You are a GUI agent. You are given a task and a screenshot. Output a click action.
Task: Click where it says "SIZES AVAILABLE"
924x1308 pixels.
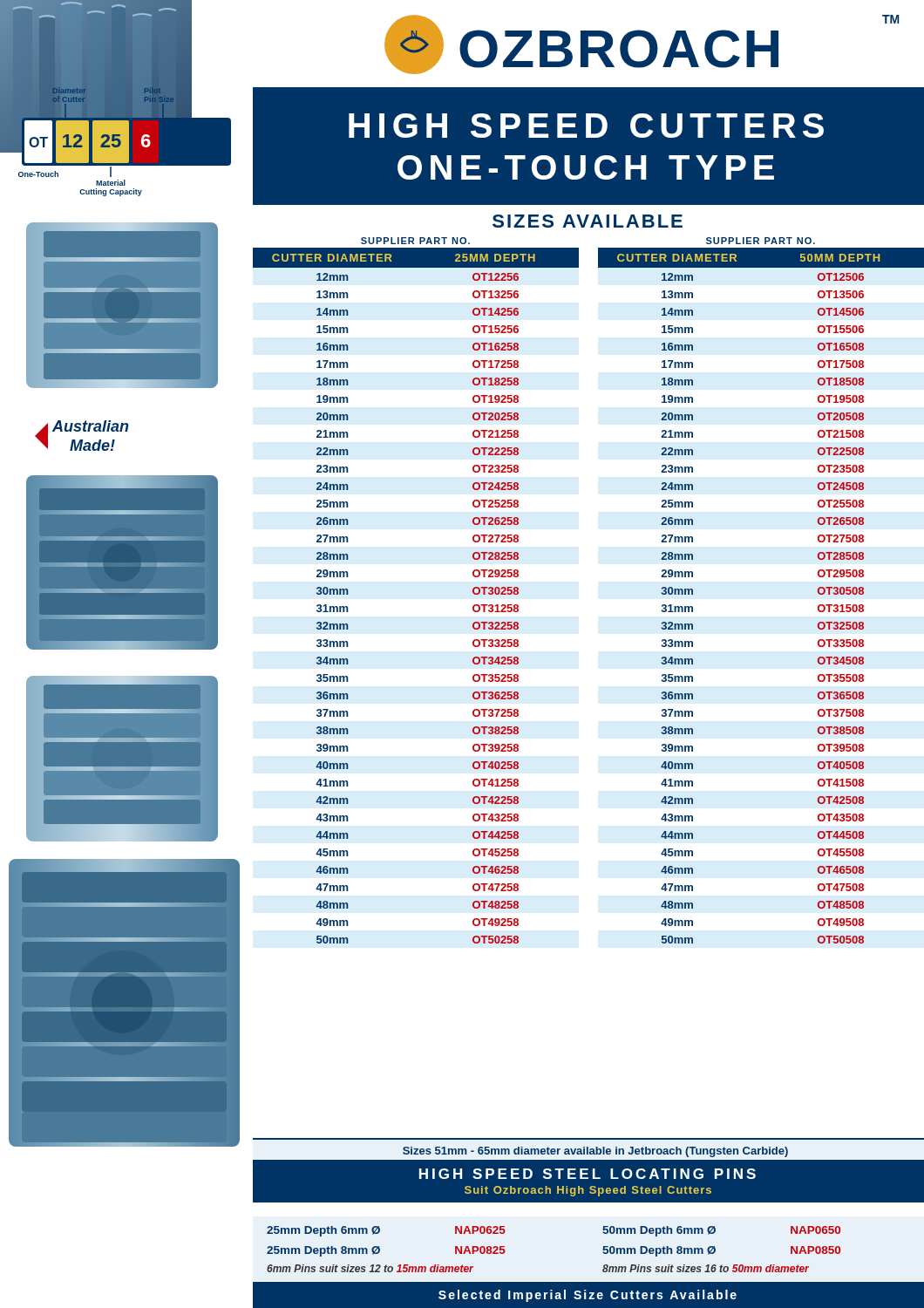pos(588,221)
